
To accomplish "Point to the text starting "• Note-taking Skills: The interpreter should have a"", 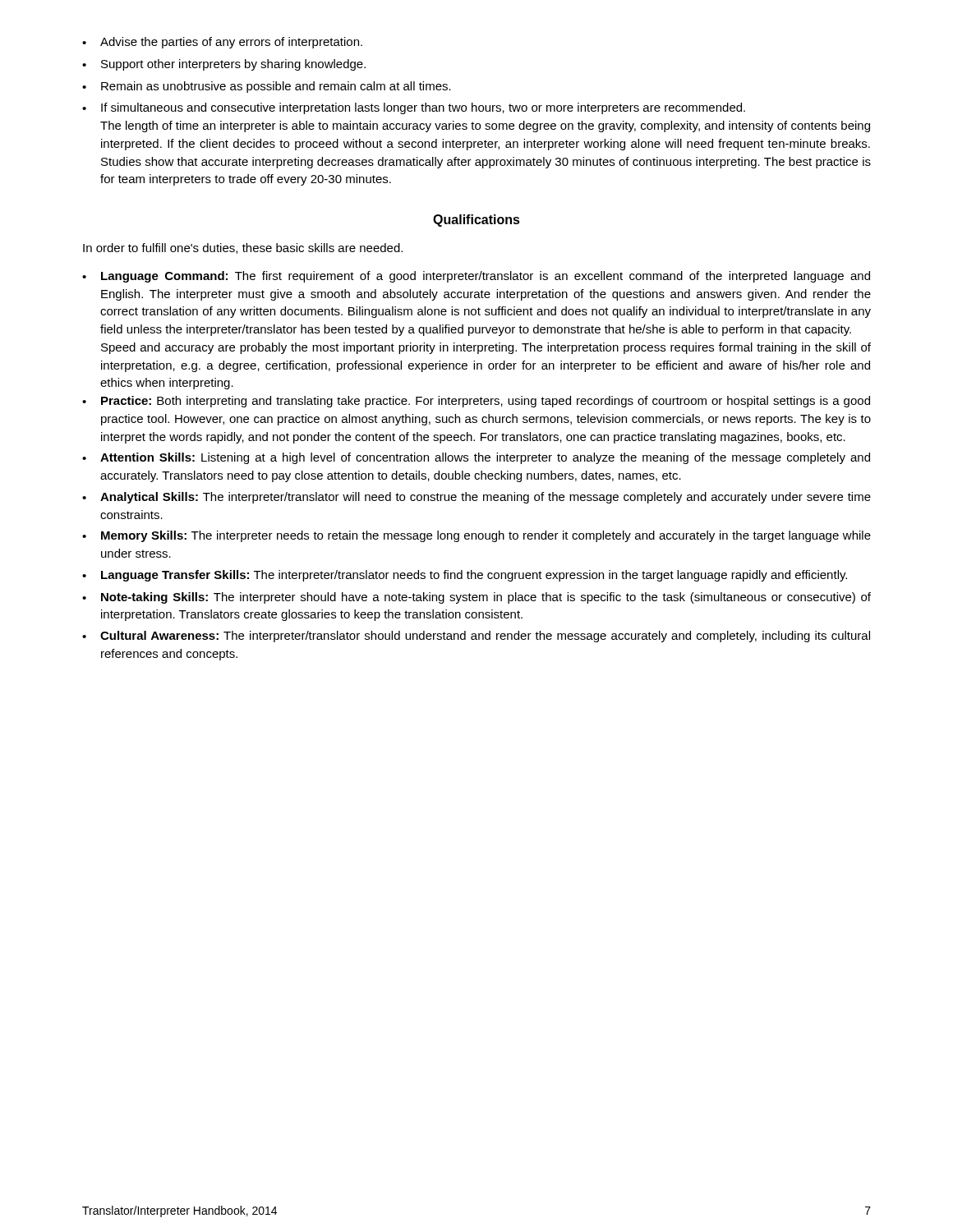I will pyautogui.click(x=476, y=606).
